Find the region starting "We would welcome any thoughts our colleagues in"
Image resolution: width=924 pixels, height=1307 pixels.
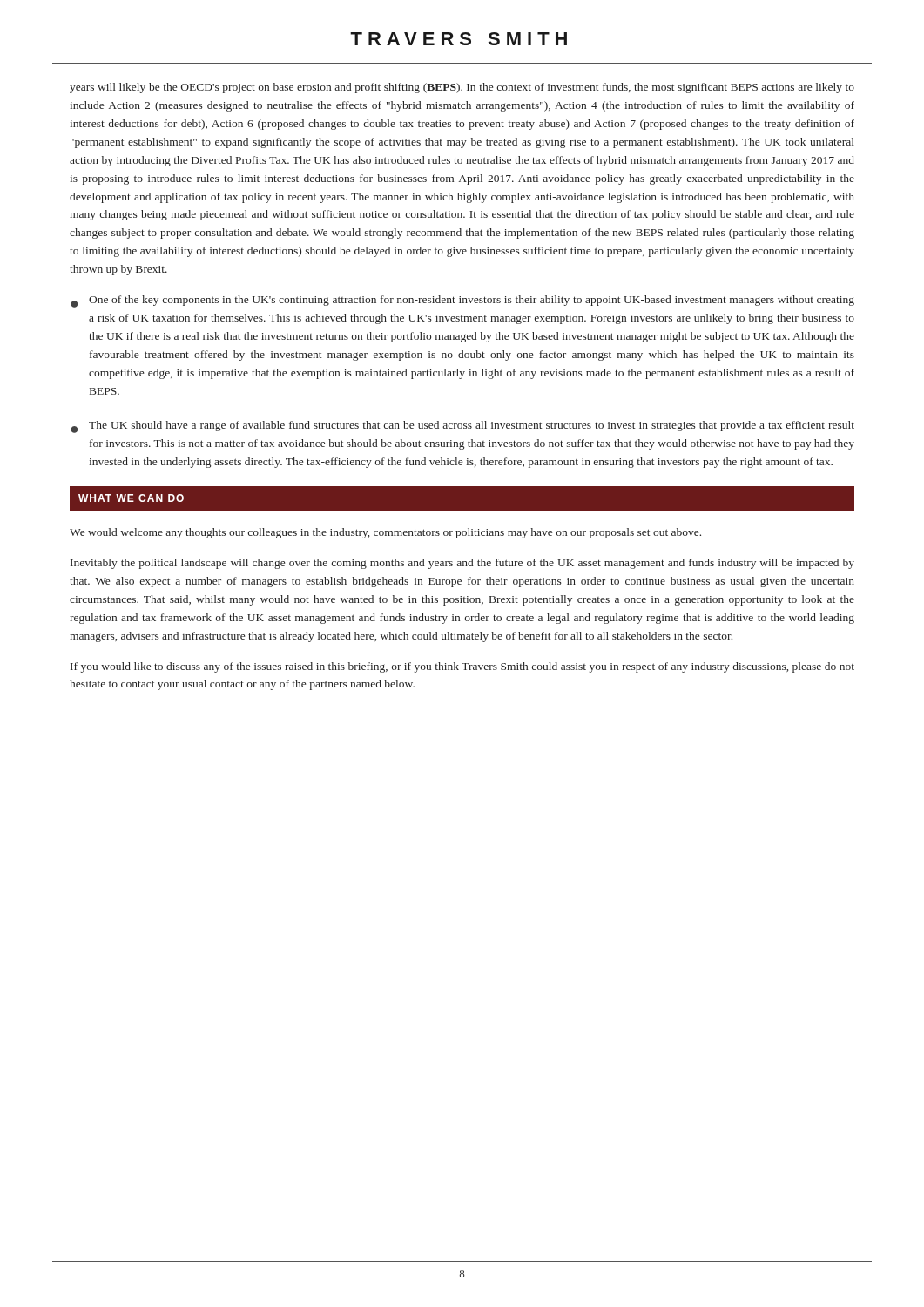[x=386, y=532]
